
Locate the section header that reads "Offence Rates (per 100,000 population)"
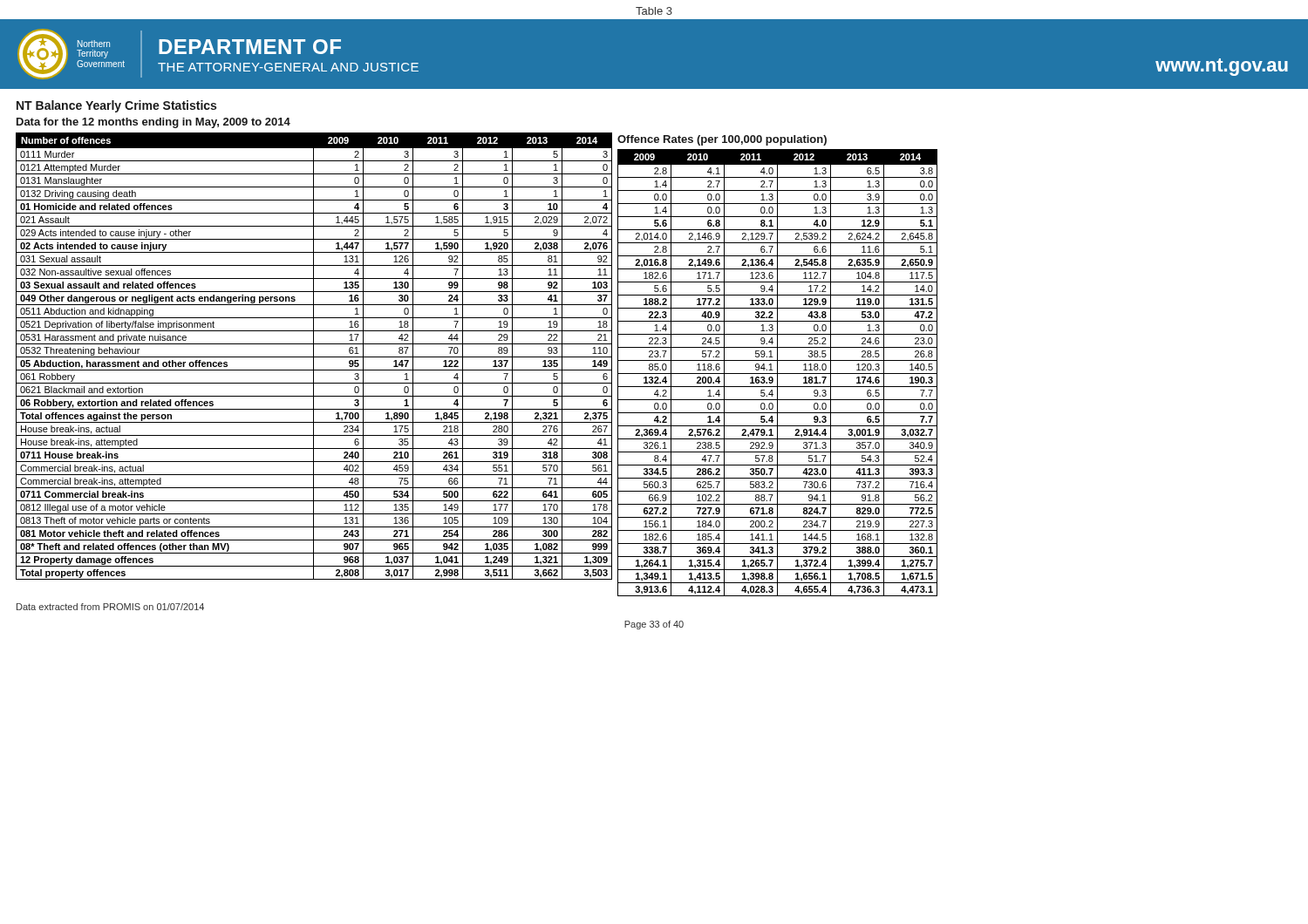point(722,139)
